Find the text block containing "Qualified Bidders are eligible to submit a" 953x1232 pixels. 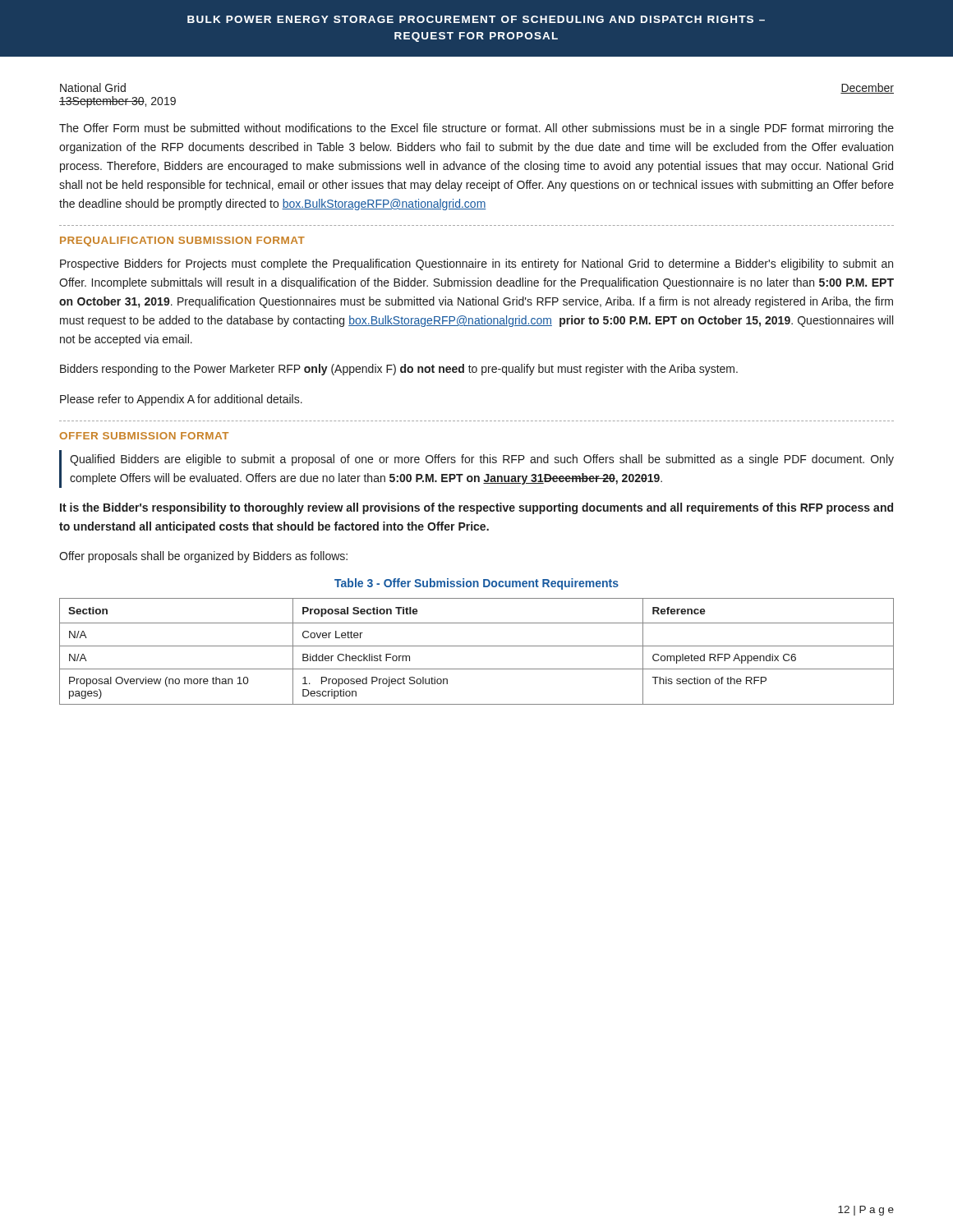(482, 468)
